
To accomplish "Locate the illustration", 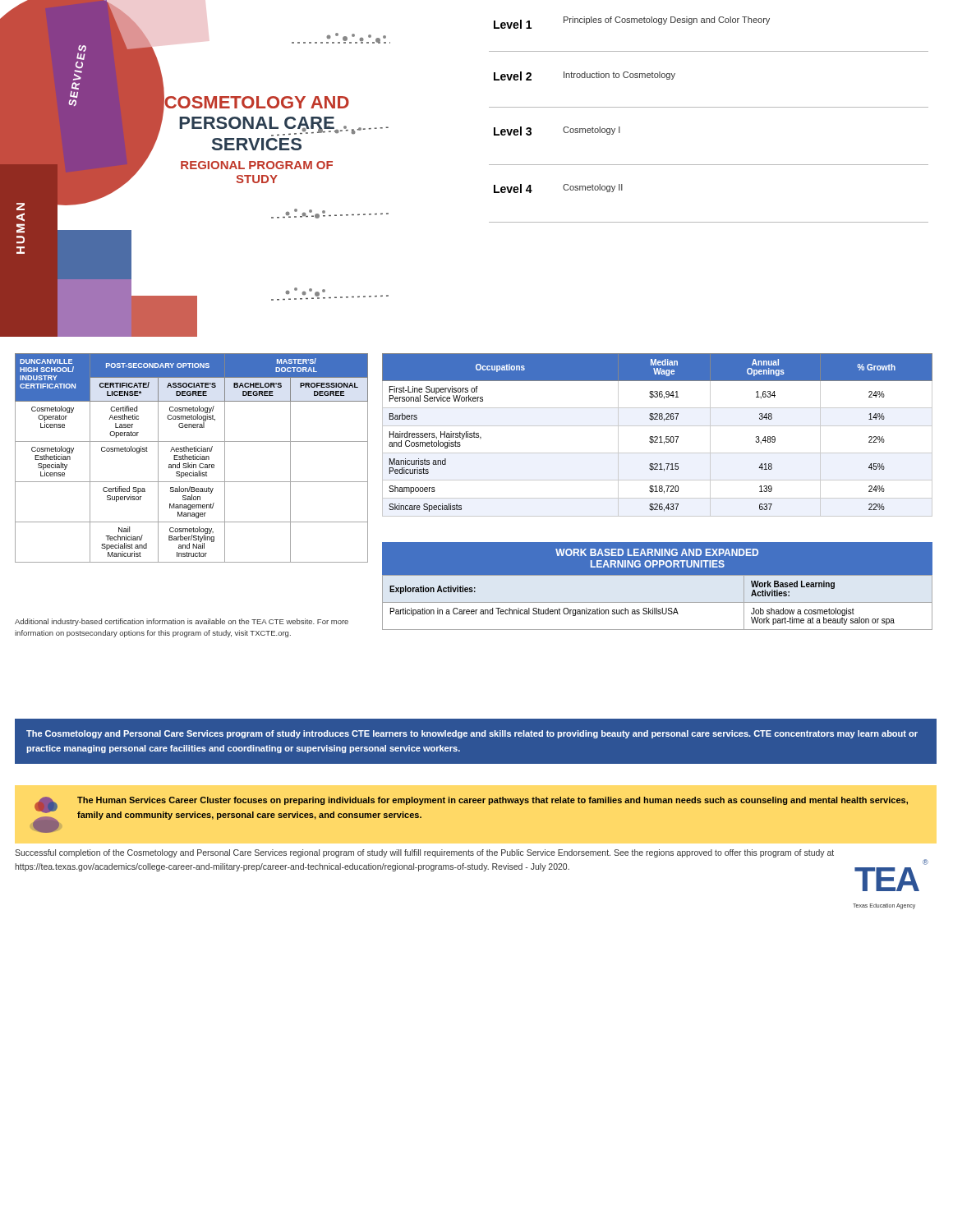I will 48,814.
